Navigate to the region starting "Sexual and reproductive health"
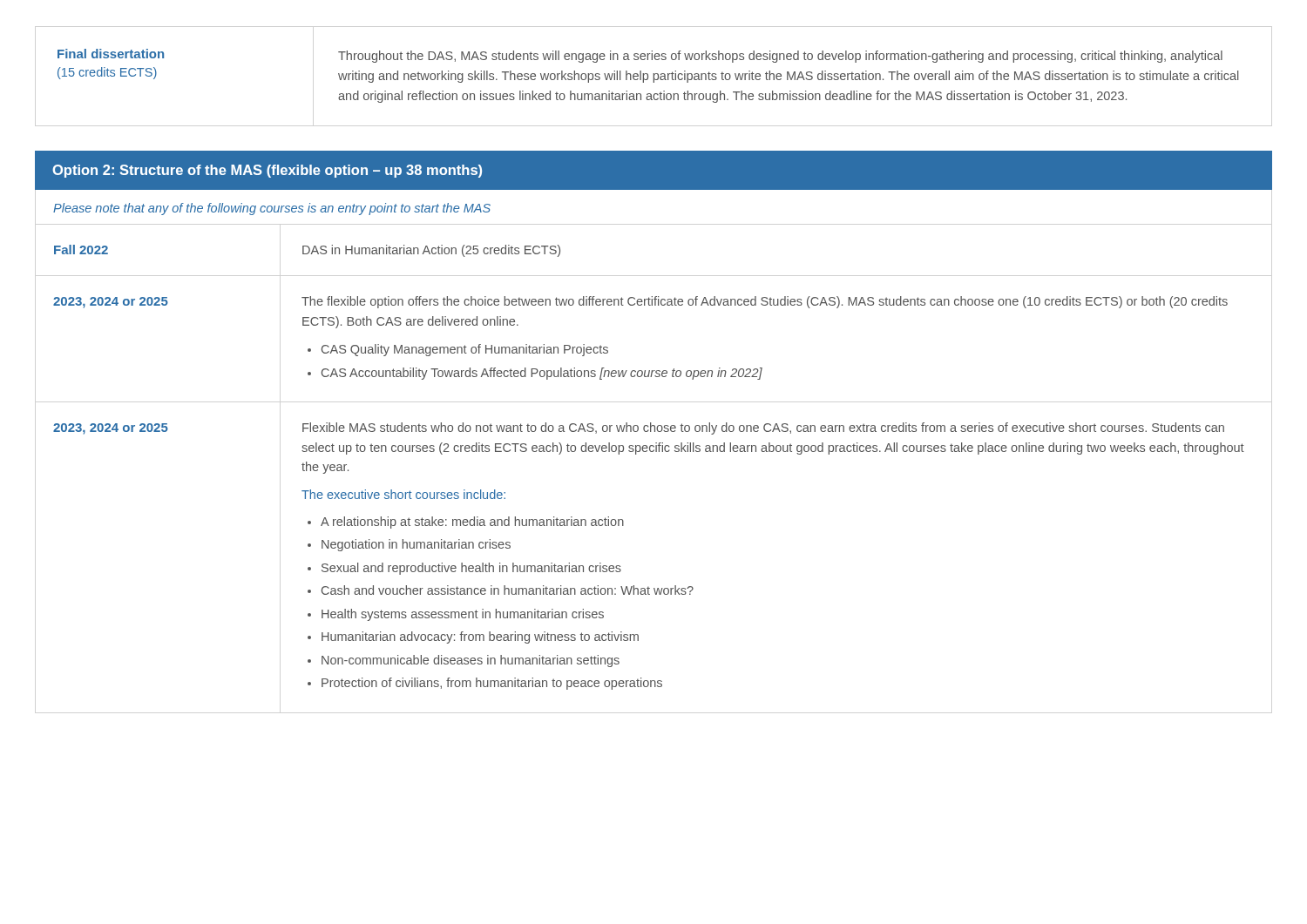1307x924 pixels. [x=471, y=568]
